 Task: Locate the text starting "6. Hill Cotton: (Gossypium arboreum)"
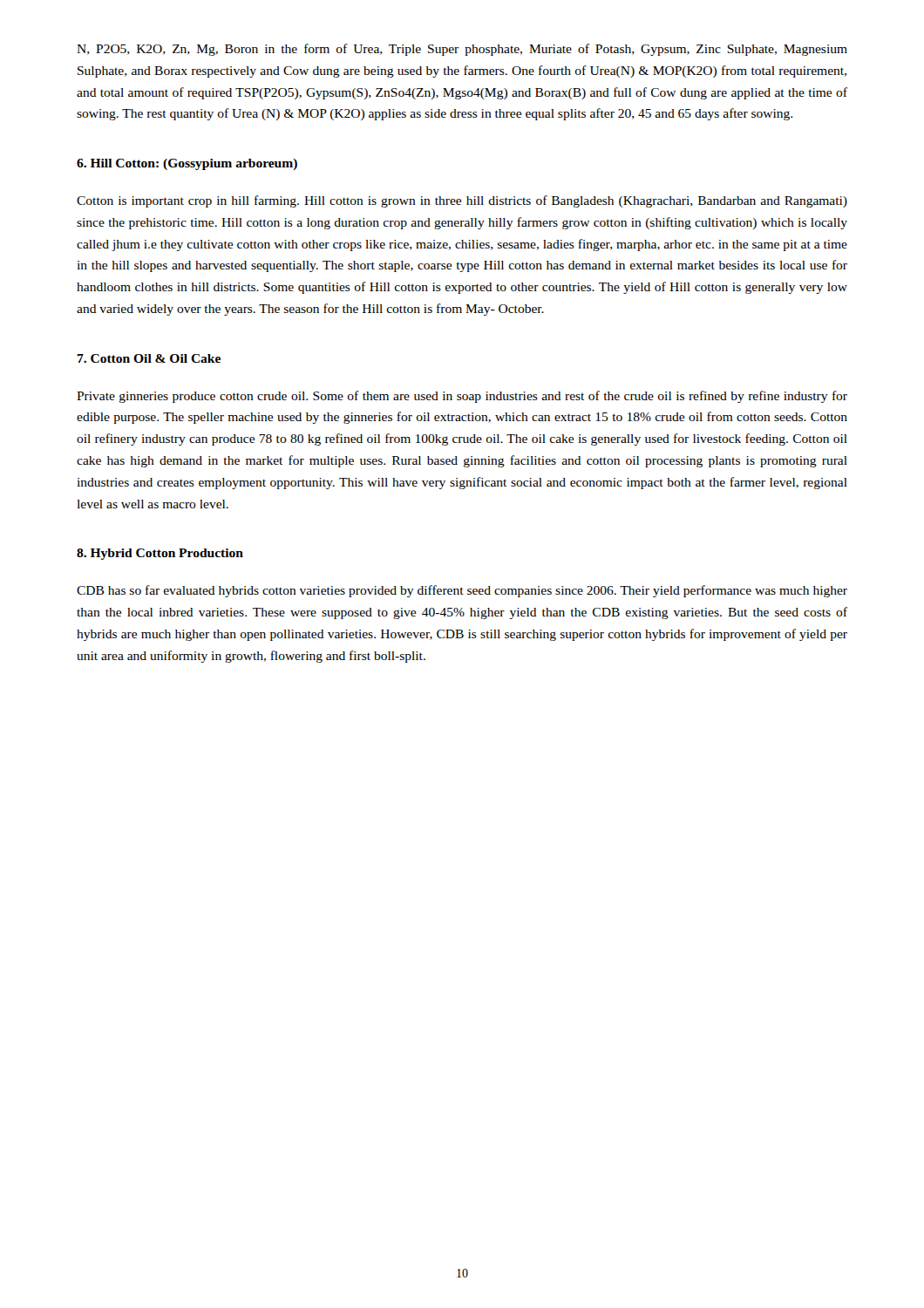[x=187, y=163]
